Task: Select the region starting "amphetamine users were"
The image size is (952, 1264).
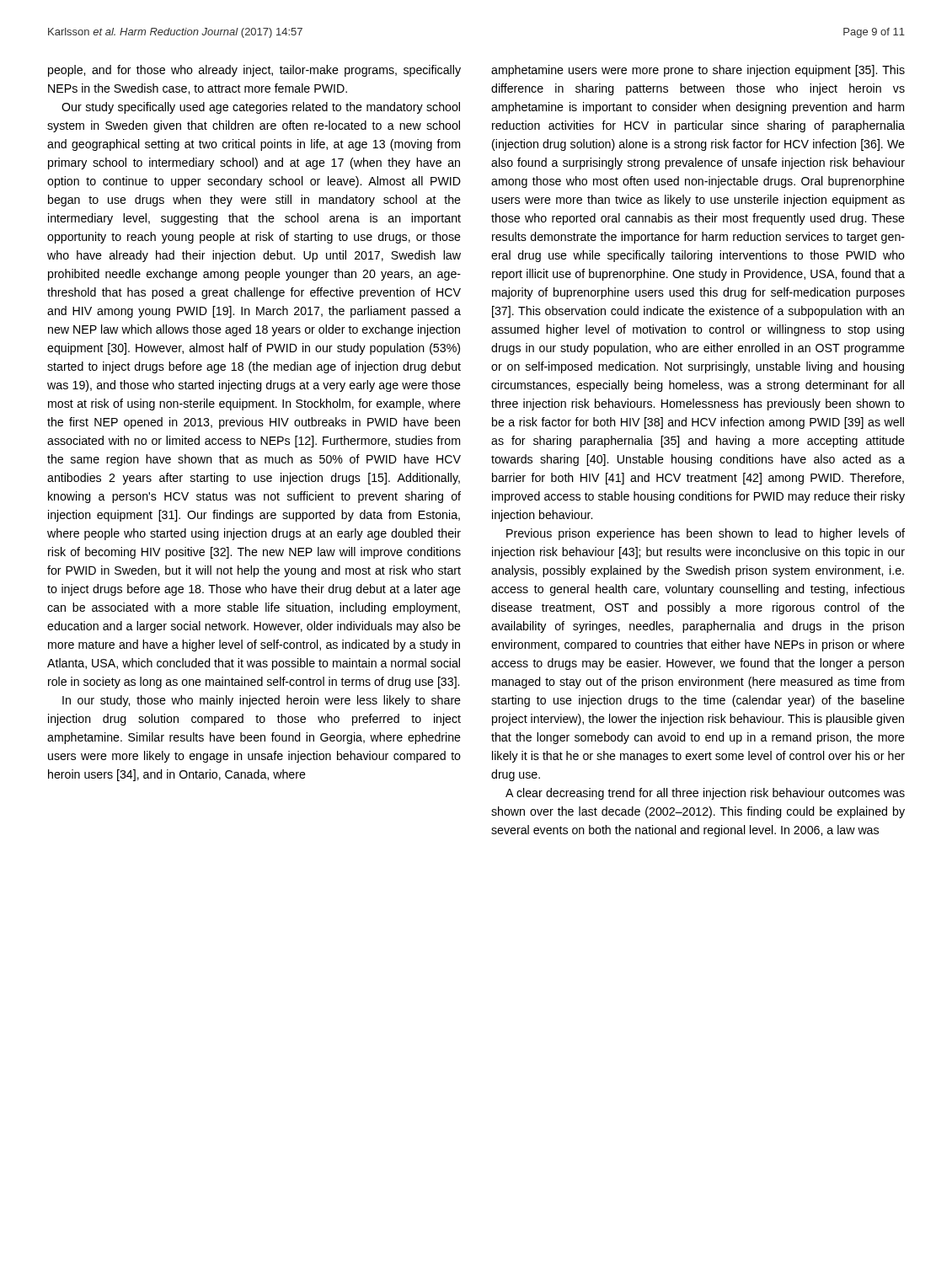Action: point(698,450)
